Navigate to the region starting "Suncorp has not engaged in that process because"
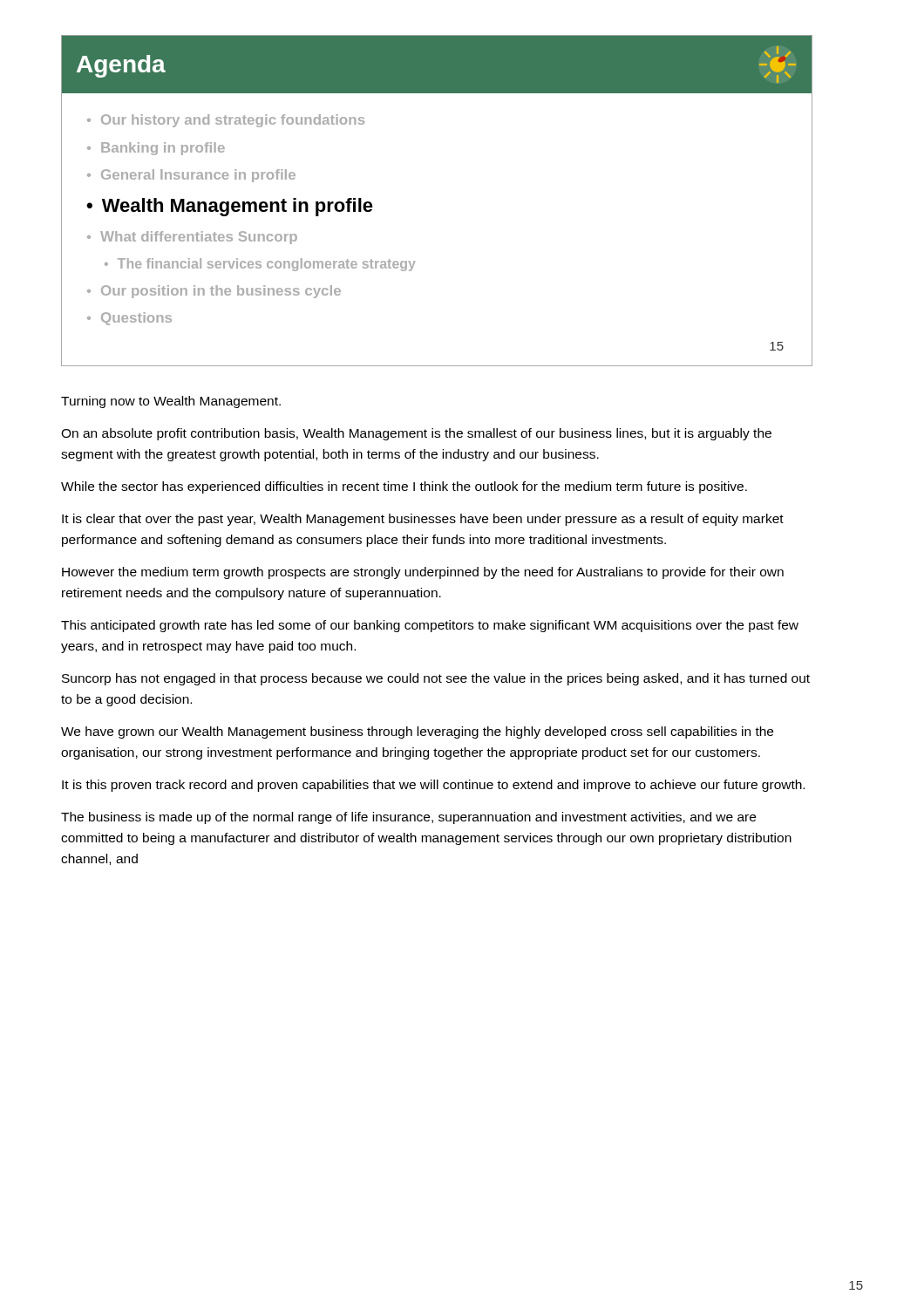 coord(435,688)
